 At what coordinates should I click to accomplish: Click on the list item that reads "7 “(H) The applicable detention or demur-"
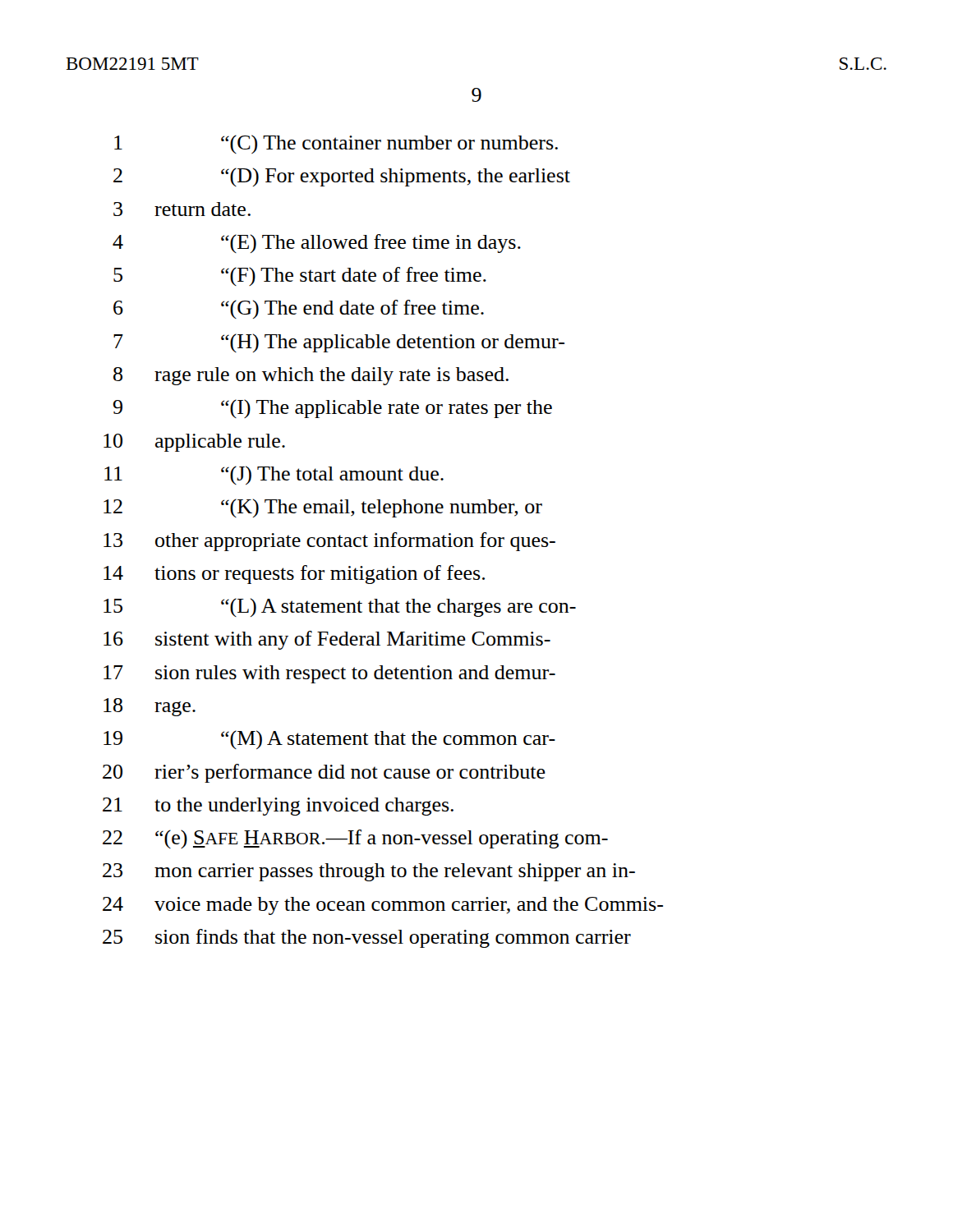click(x=476, y=342)
